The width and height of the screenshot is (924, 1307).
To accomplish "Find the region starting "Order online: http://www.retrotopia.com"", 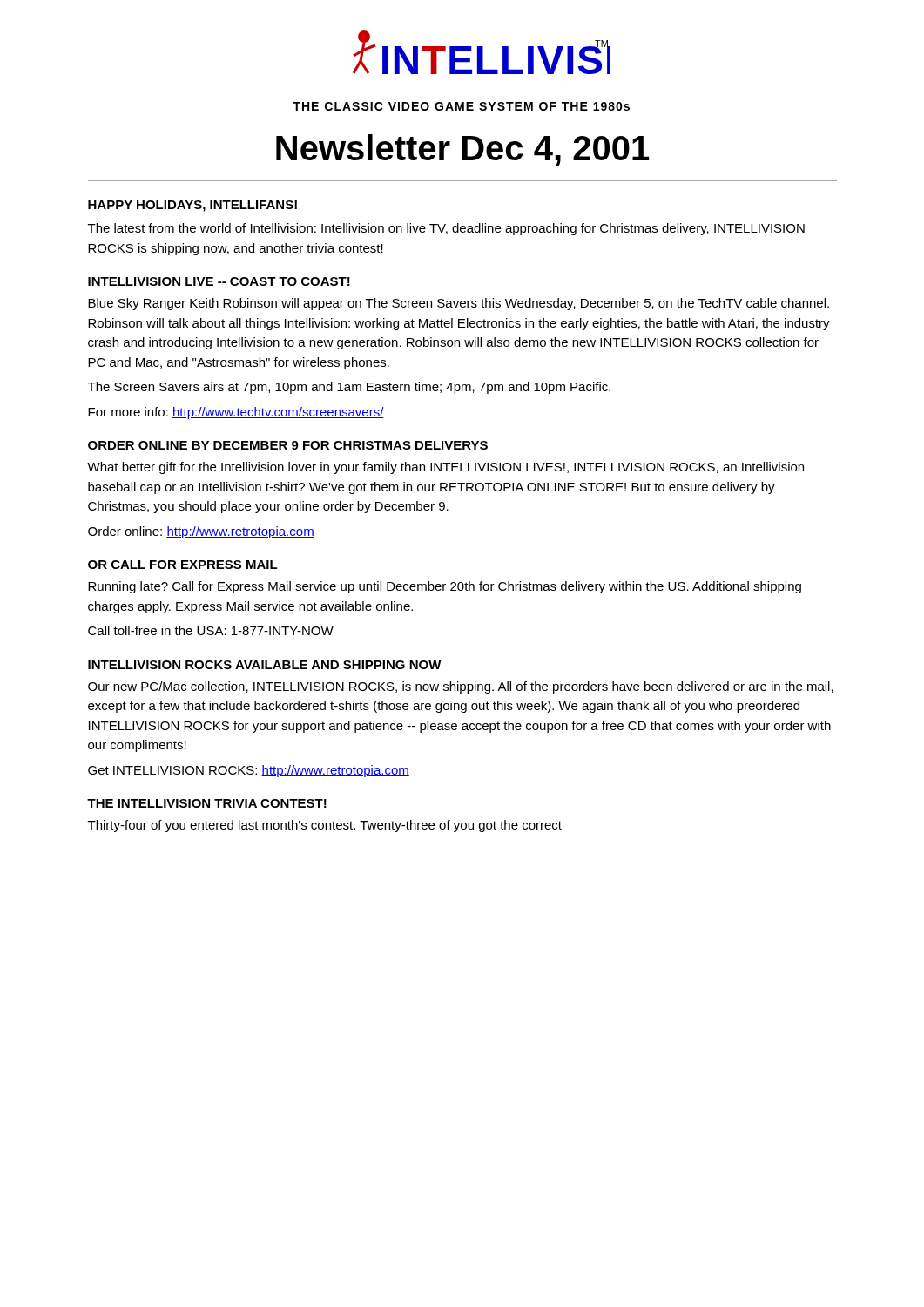I will tap(201, 531).
